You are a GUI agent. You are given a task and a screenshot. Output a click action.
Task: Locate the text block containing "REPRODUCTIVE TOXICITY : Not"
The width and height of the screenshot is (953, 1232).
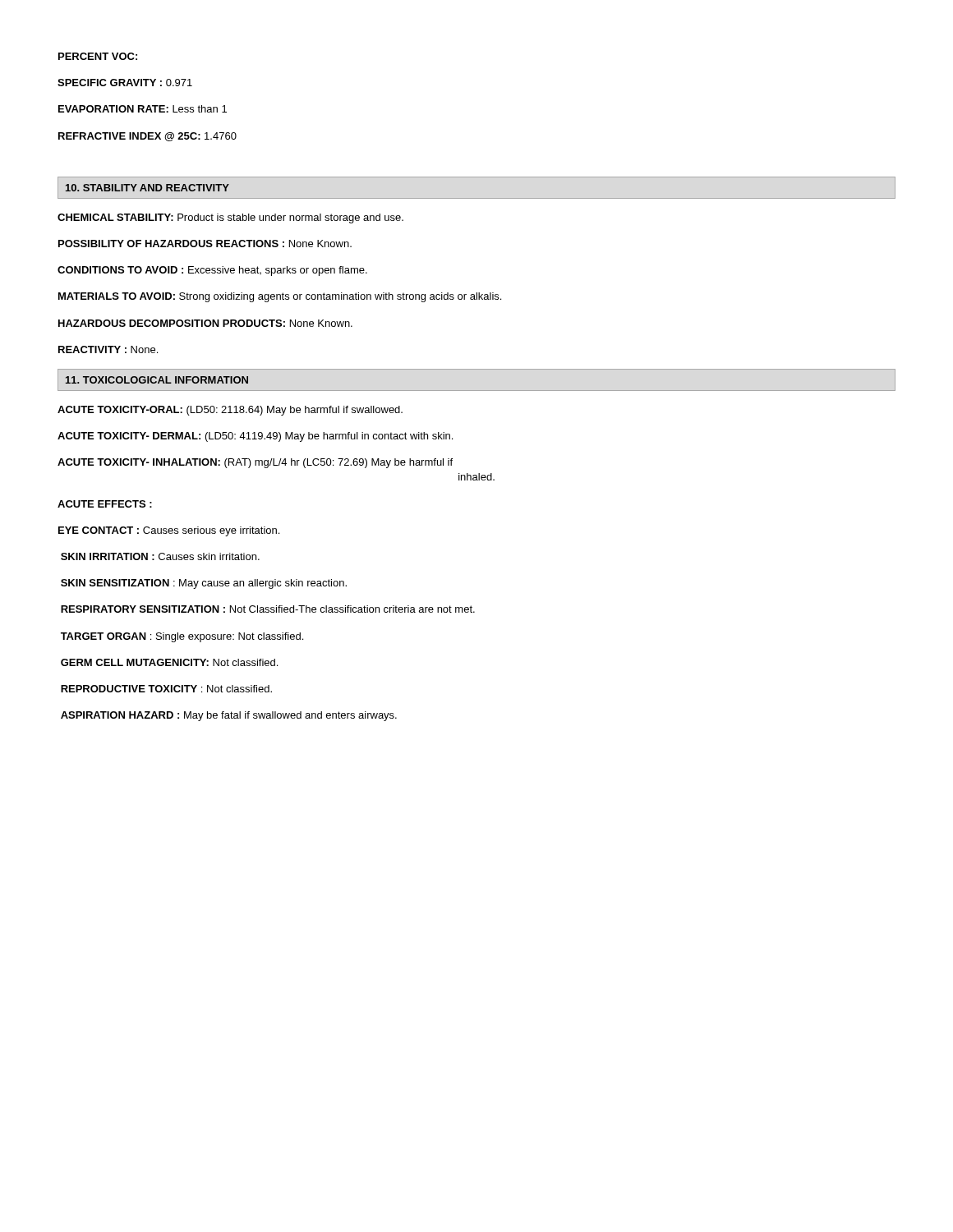click(165, 689)
